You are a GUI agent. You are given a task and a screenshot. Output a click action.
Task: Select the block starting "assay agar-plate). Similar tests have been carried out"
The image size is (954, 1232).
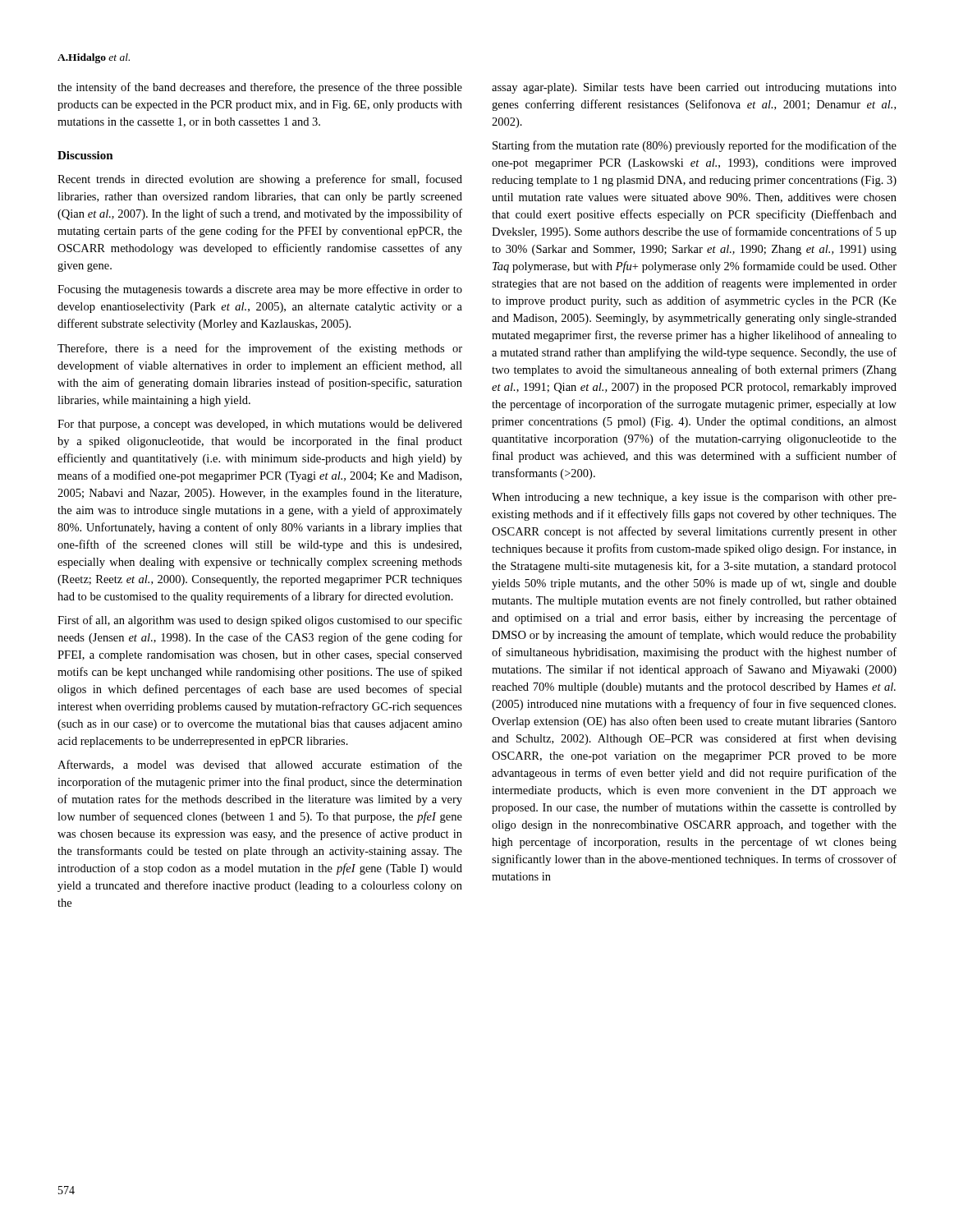(694, 88)
